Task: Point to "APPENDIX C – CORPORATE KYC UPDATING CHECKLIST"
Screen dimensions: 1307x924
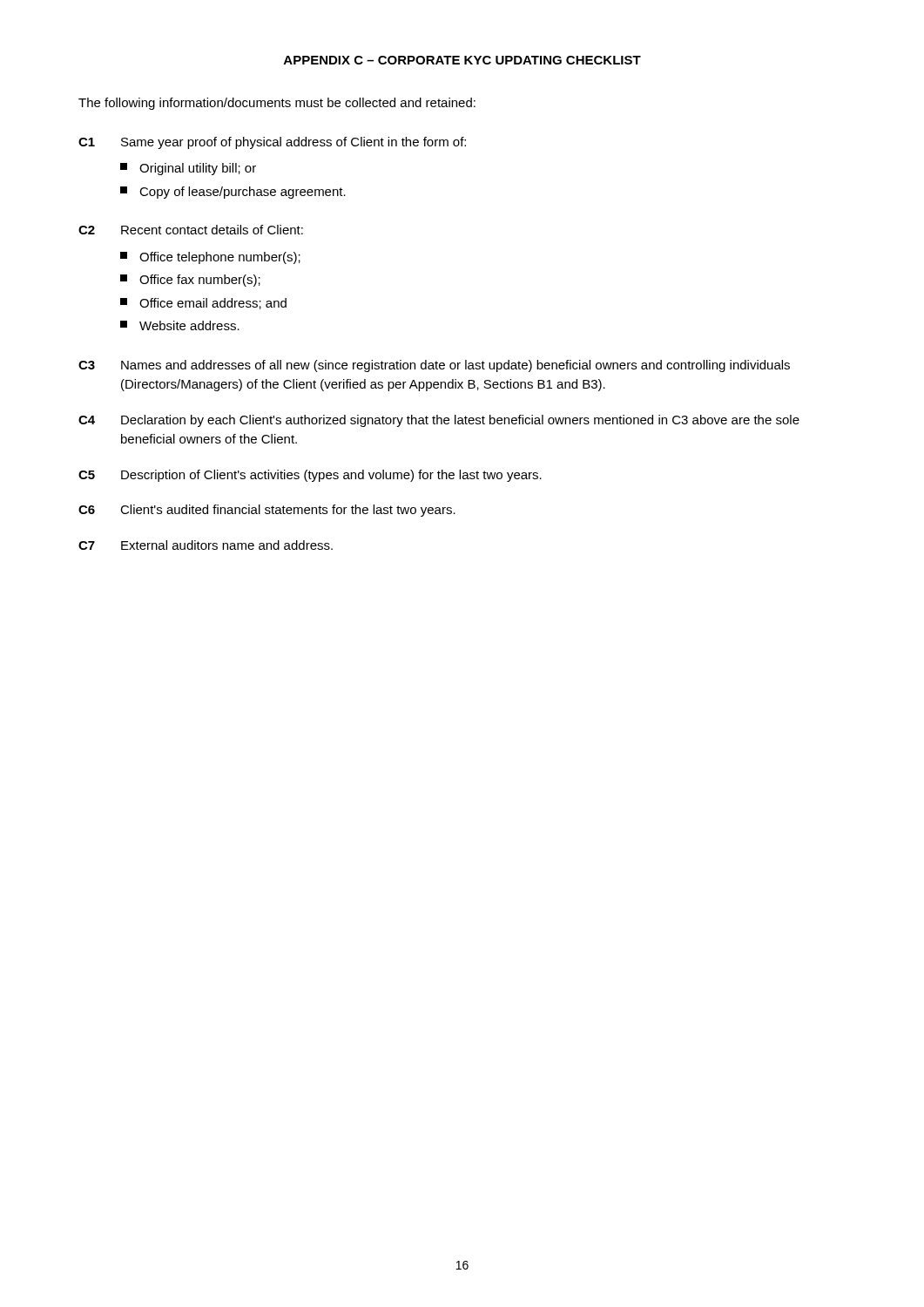Action: tap(462, 60)
